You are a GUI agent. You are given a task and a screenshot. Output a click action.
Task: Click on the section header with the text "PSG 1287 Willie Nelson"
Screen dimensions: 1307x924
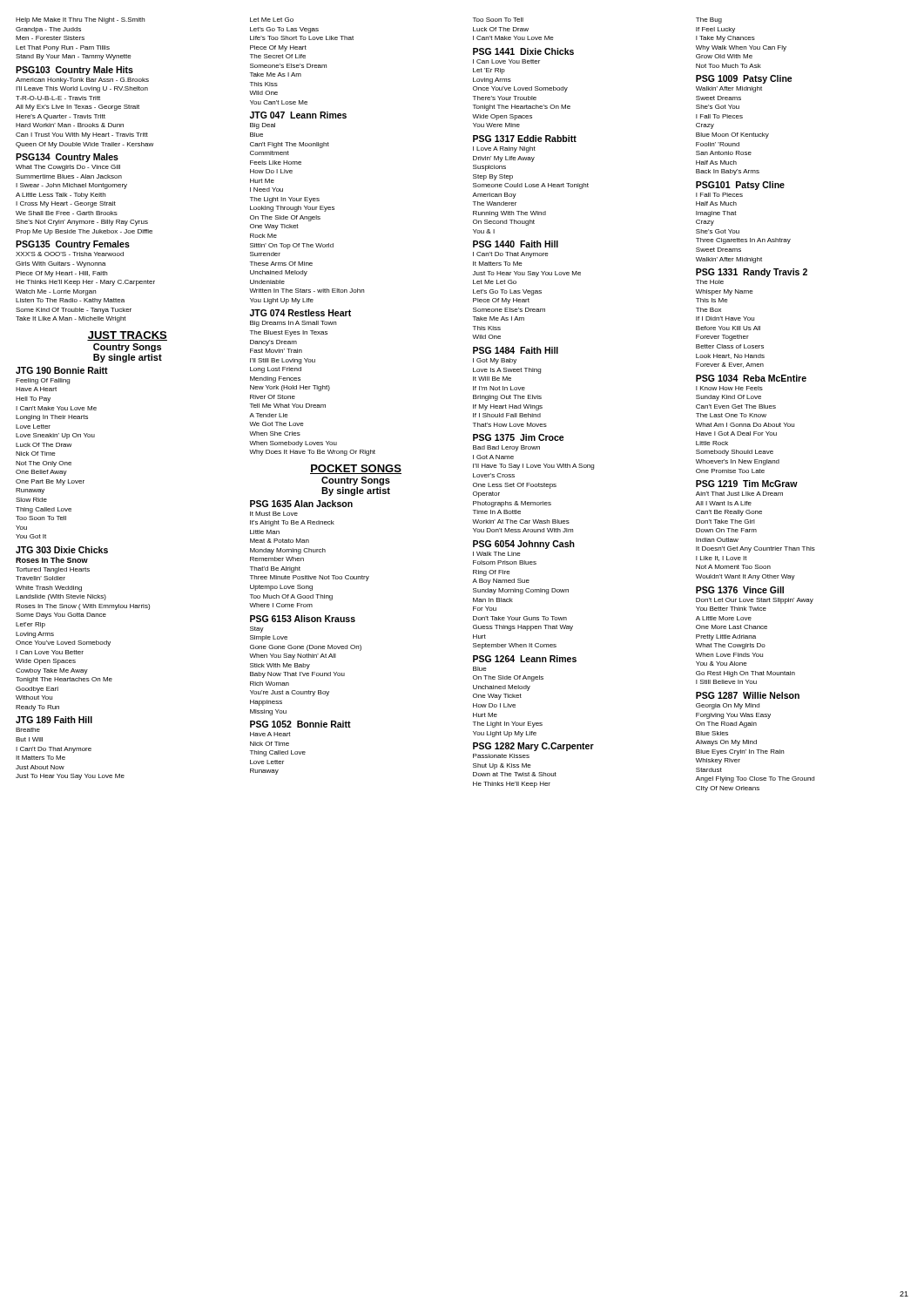(748, 695)
